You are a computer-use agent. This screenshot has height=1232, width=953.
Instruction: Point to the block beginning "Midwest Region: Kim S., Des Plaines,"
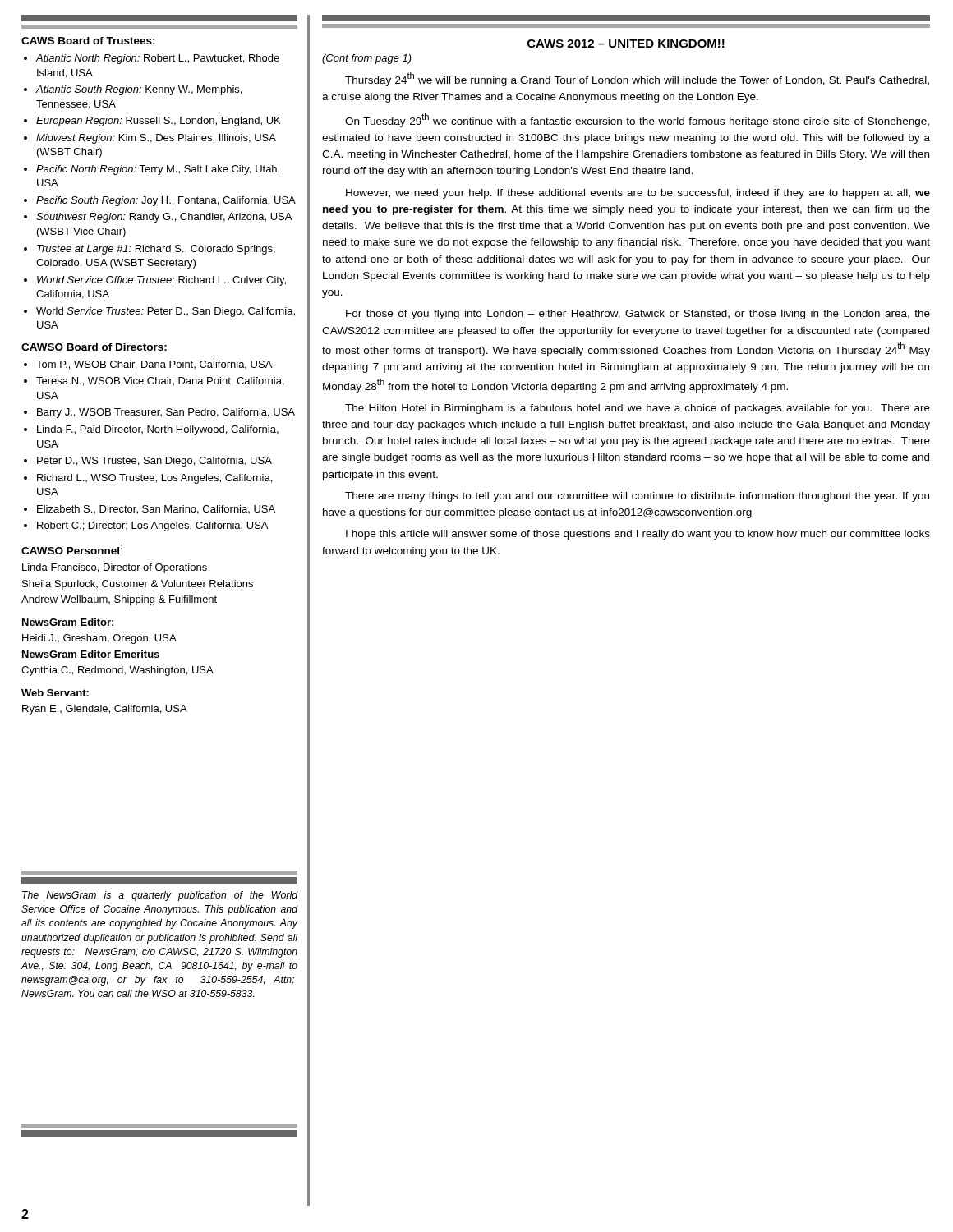[x=167, y=145]
